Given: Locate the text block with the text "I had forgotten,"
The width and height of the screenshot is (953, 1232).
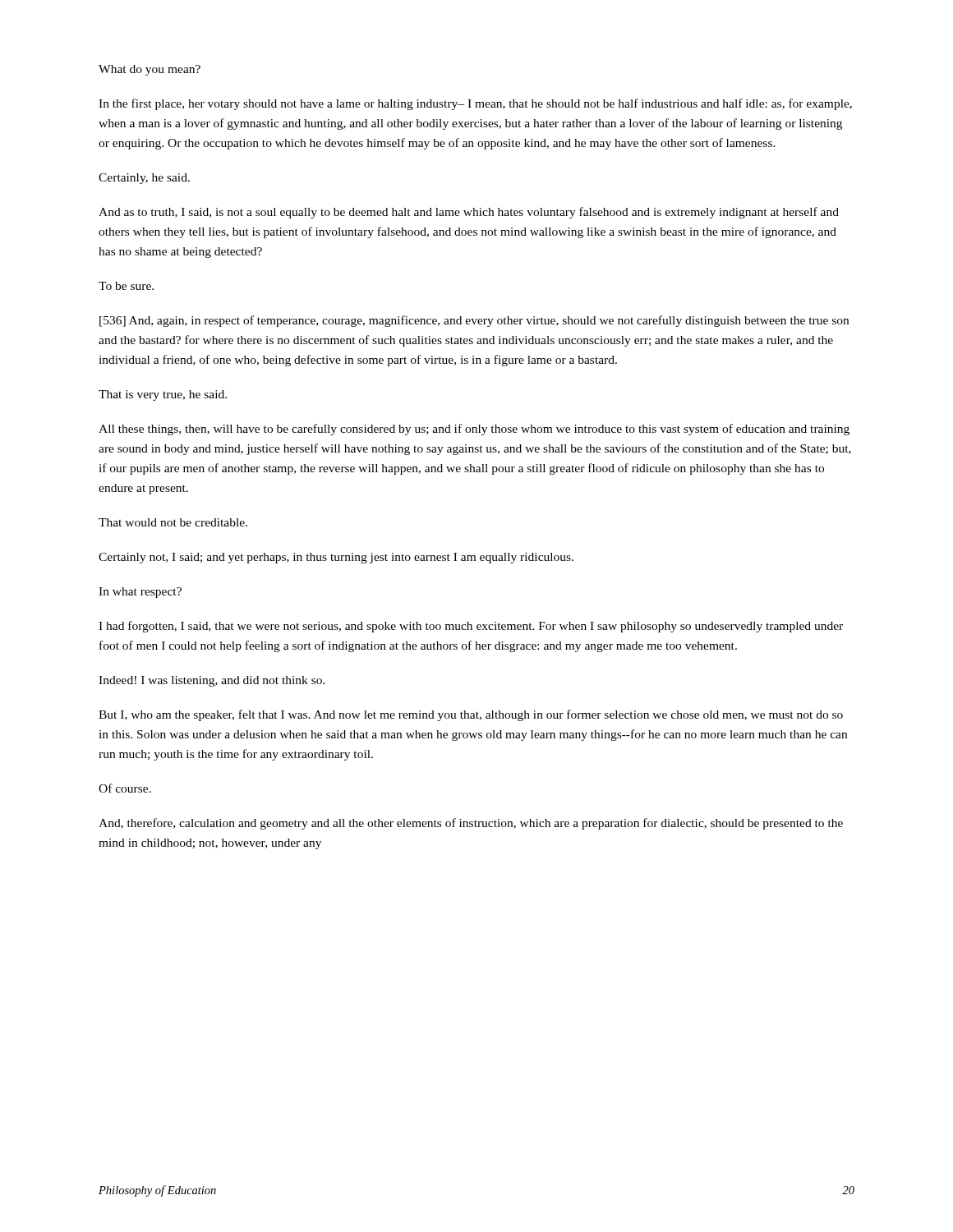Looking at the screenshot, I should 471,636.
